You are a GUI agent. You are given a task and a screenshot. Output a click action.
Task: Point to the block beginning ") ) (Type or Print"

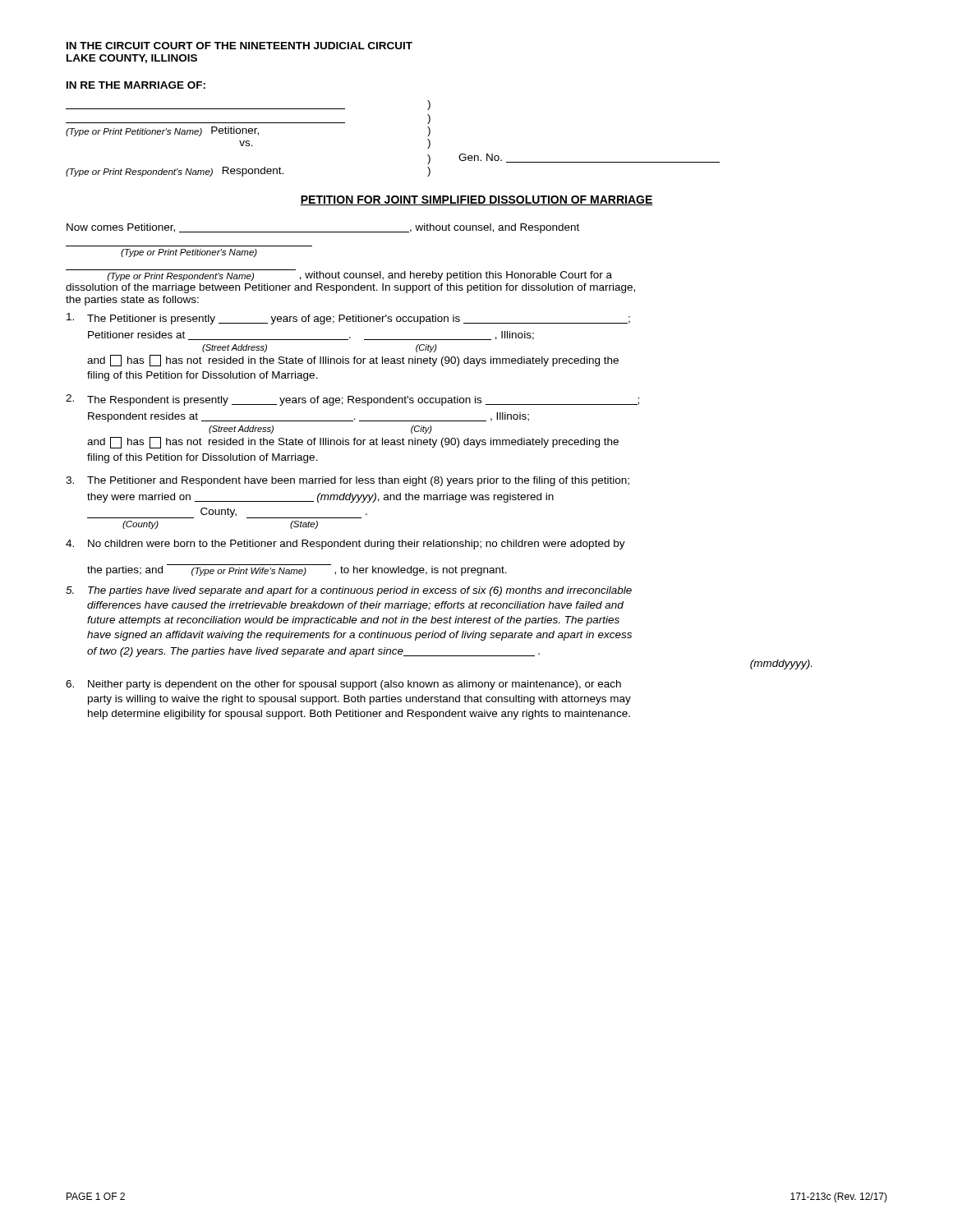click(x=248, y=105)
